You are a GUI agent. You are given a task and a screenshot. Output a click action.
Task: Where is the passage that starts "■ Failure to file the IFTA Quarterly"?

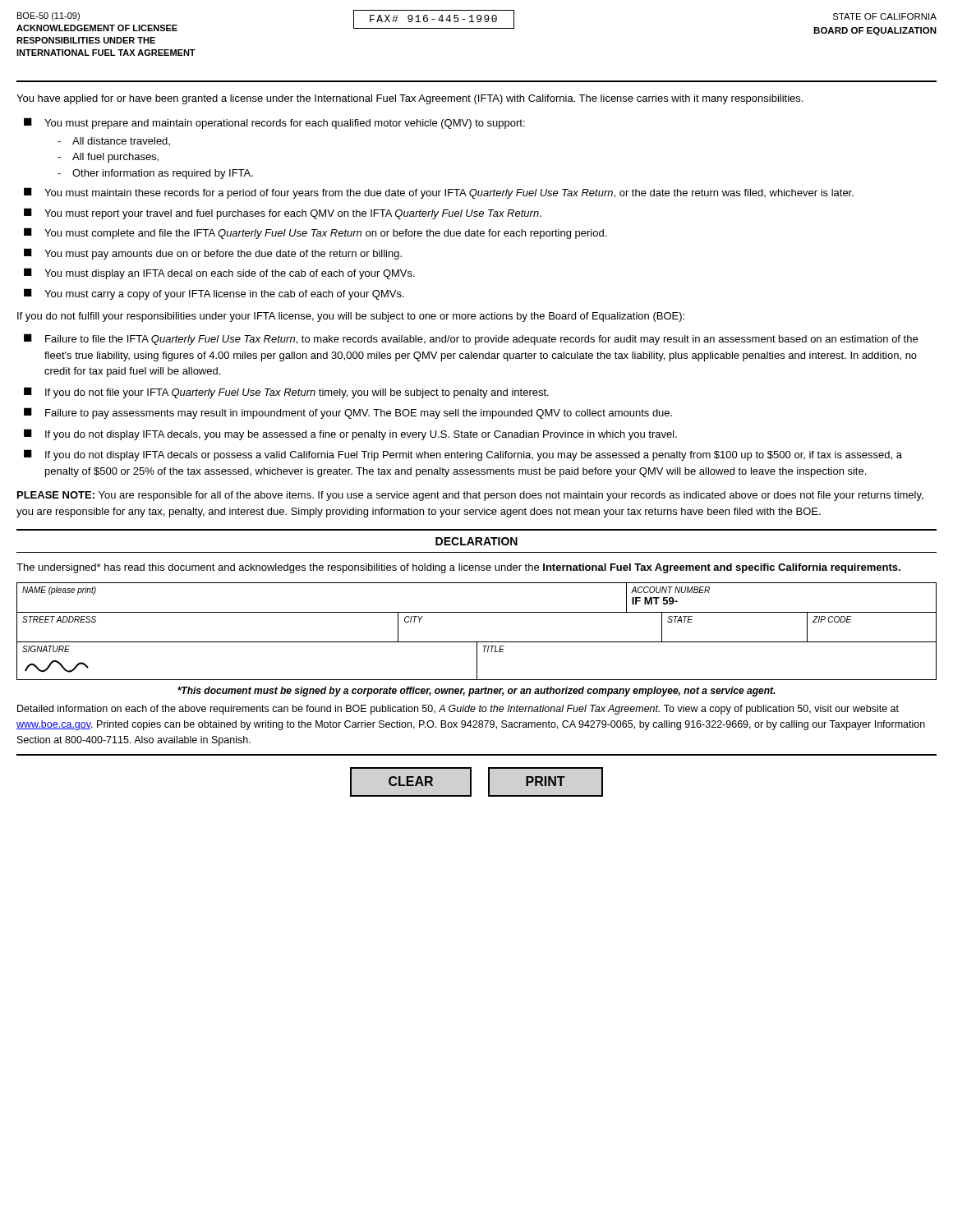pos(480,355)
